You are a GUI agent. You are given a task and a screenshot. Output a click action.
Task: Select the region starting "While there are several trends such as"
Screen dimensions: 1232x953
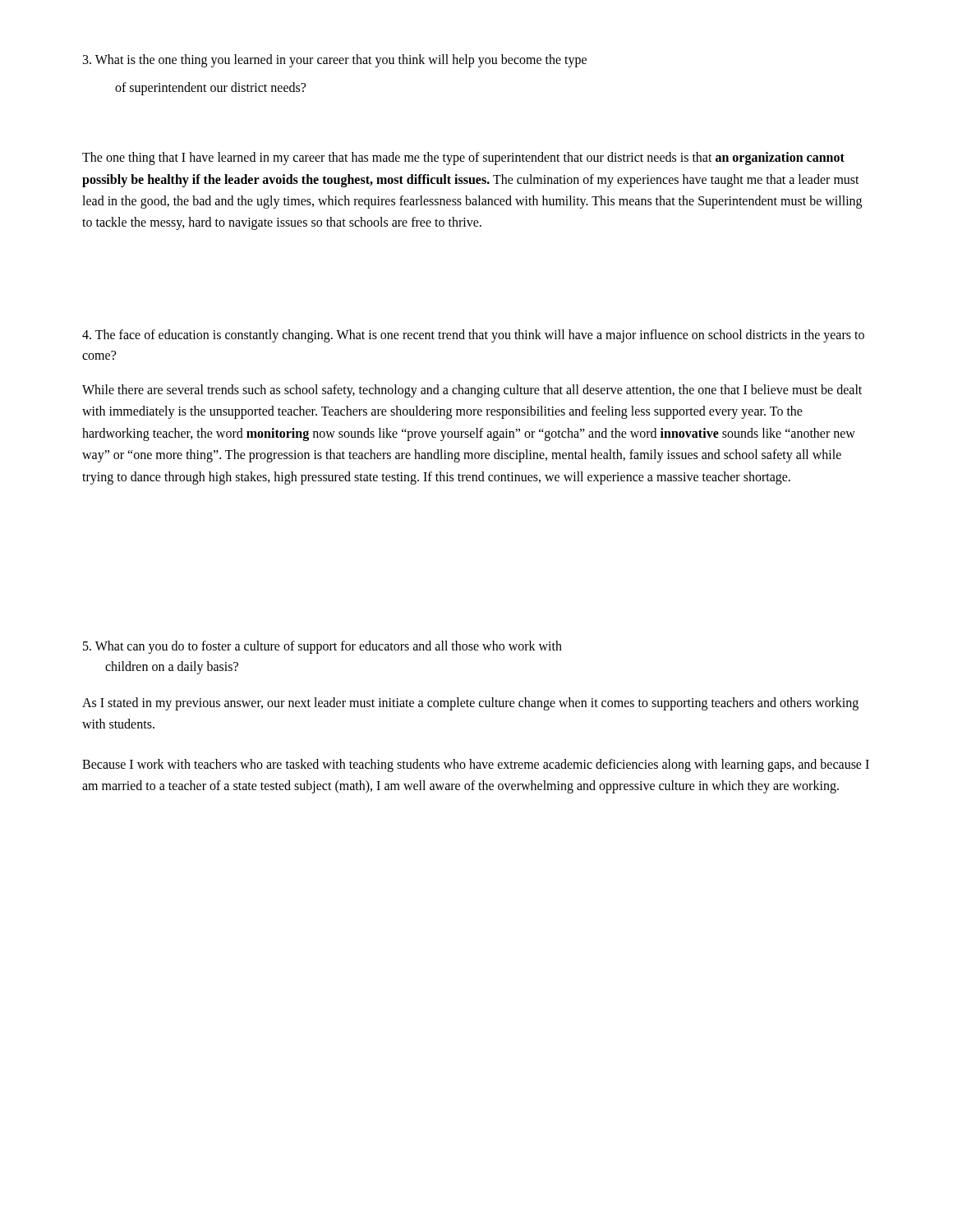[472, 433]
